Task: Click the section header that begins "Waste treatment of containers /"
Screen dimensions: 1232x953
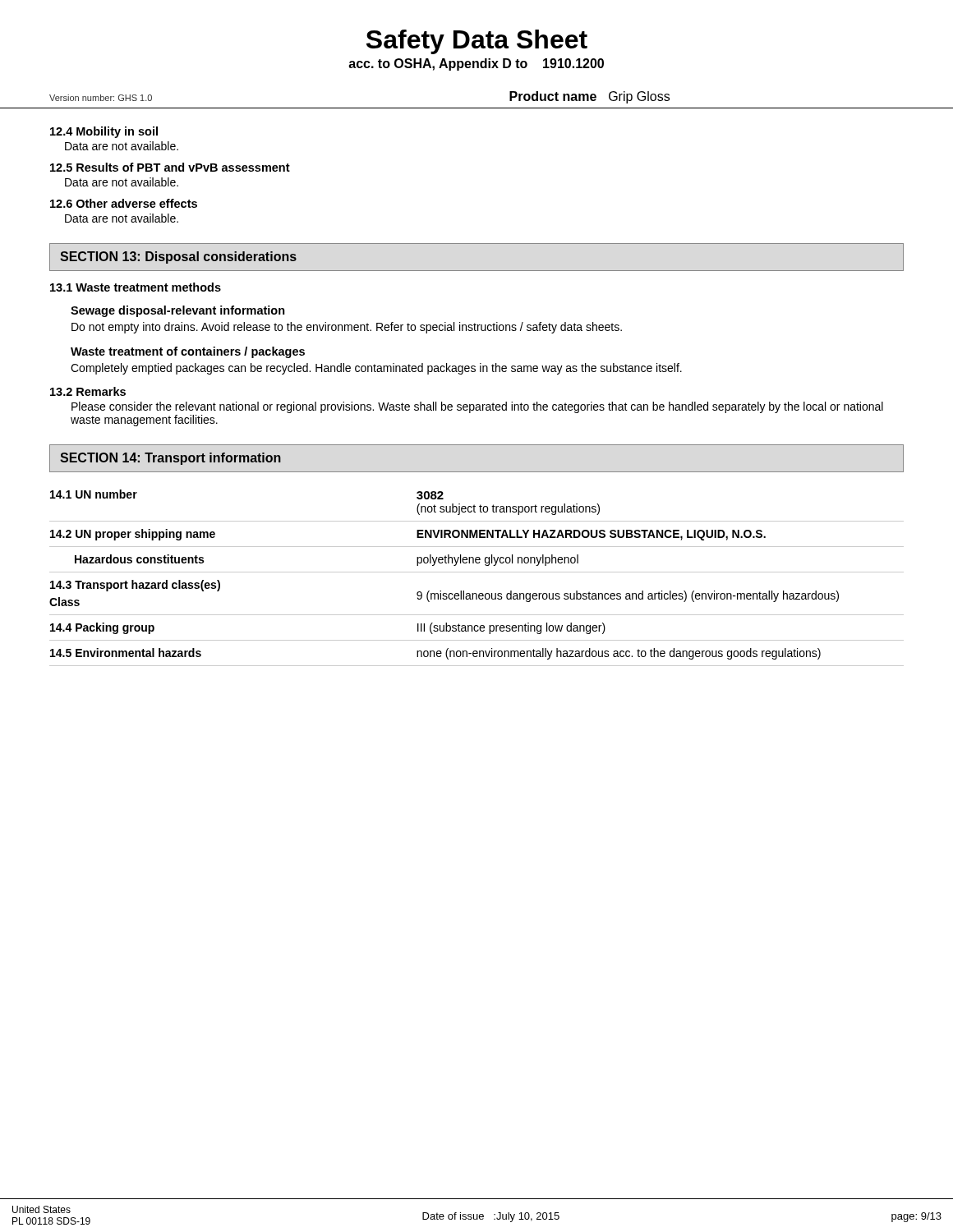Action: [188, 352]
